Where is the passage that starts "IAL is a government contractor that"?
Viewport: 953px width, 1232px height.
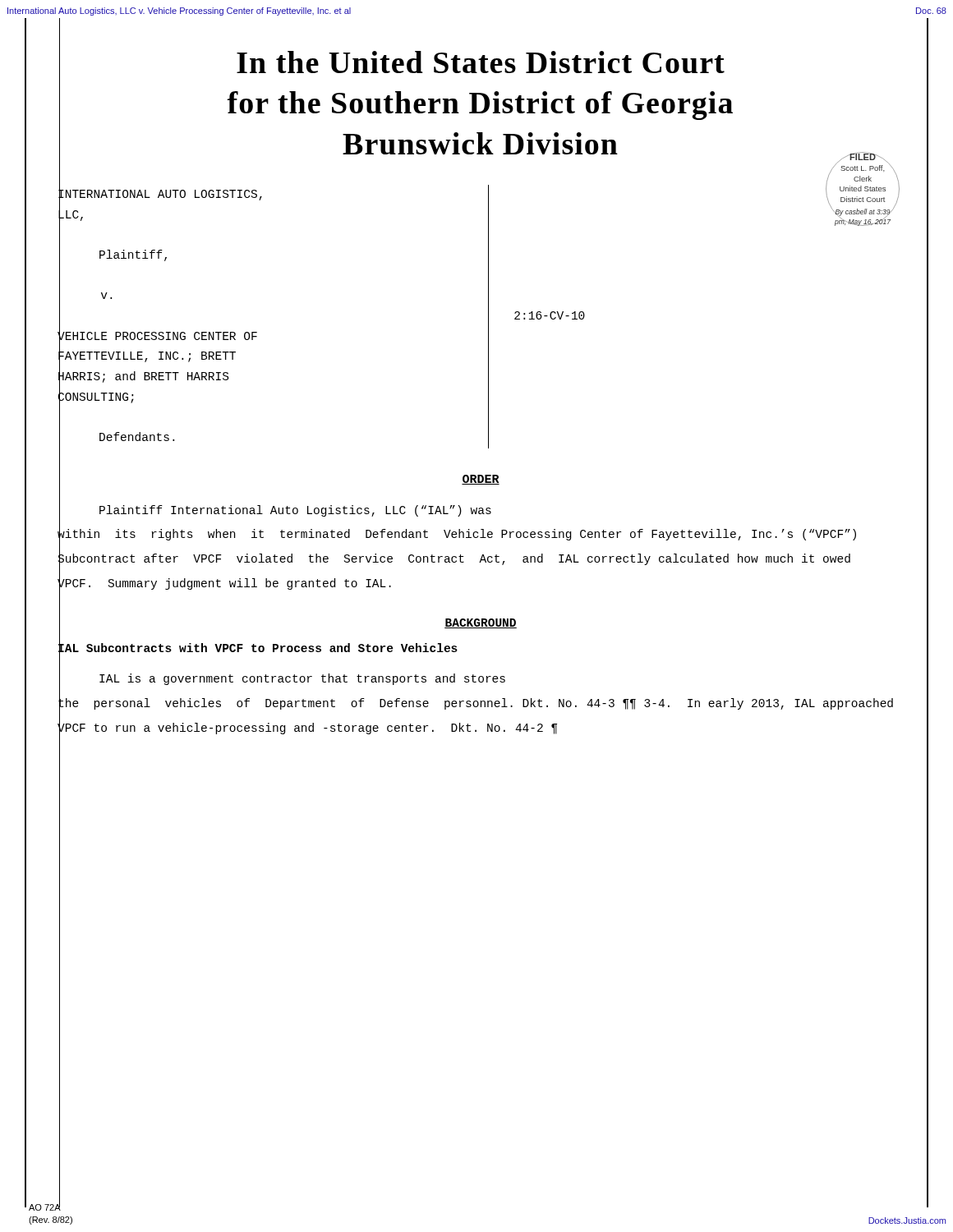click(x=476, y=704)
